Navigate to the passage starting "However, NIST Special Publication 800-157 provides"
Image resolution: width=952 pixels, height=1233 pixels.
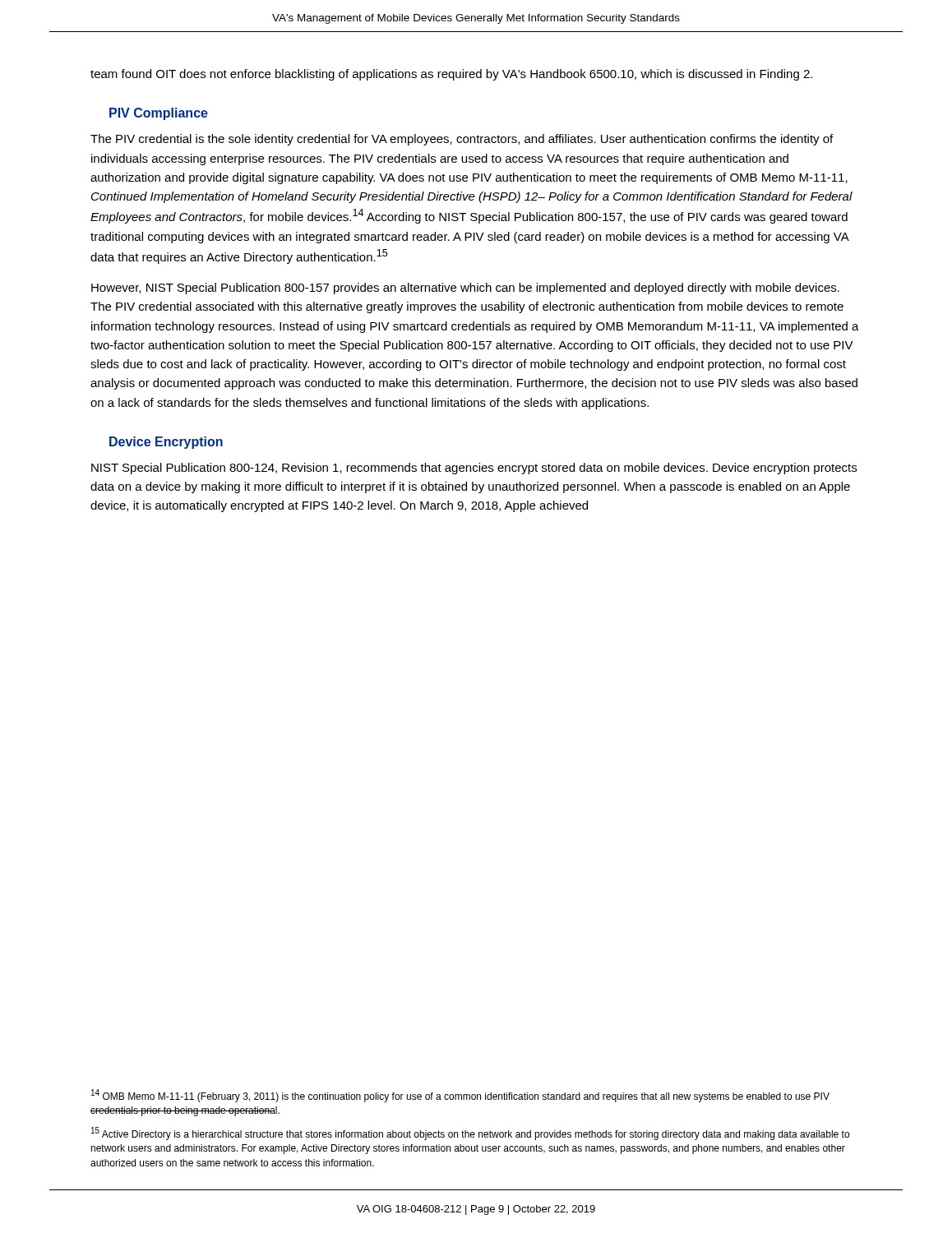point(475,345)
